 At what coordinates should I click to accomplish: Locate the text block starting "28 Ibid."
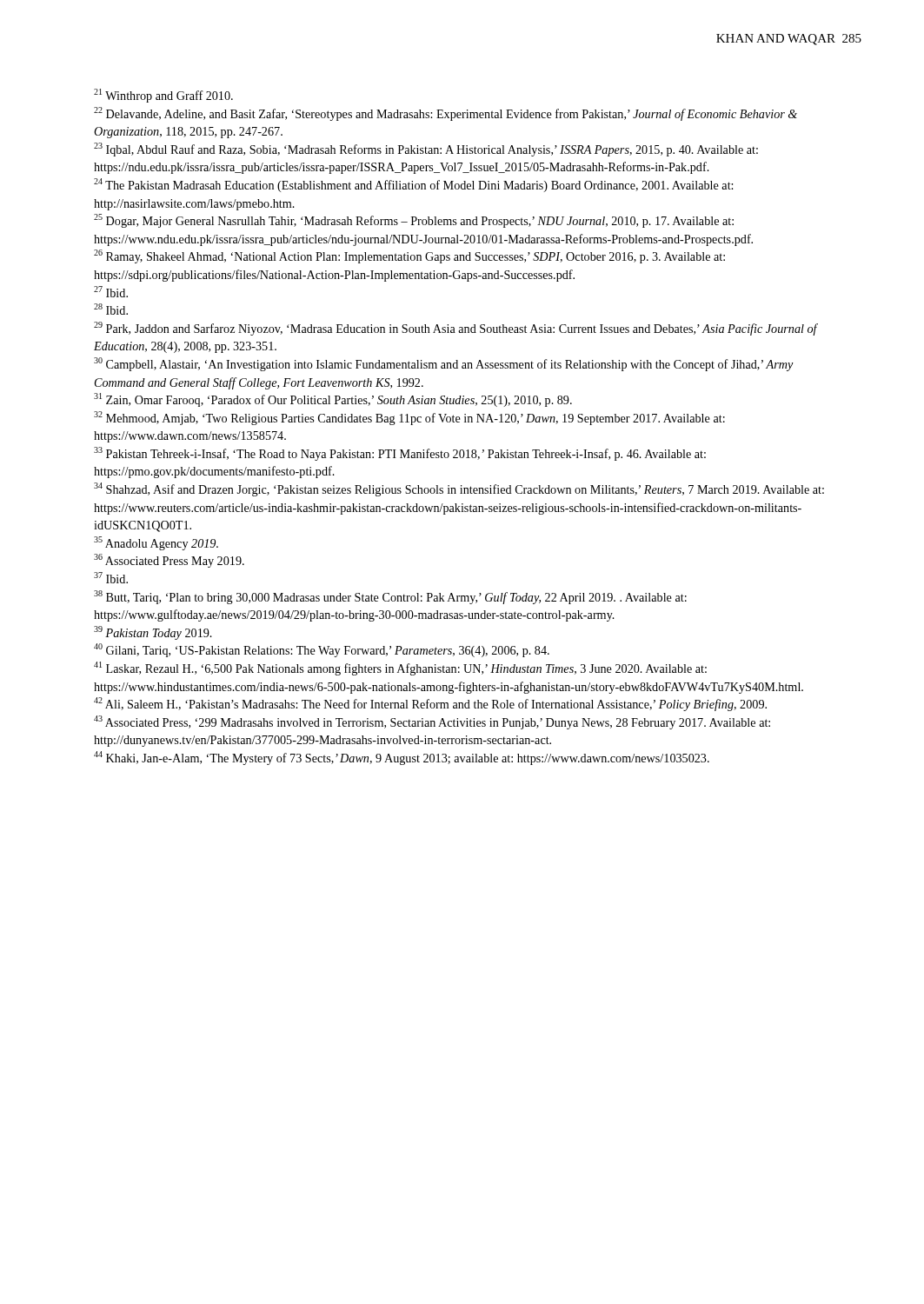[x=111, y=310]
